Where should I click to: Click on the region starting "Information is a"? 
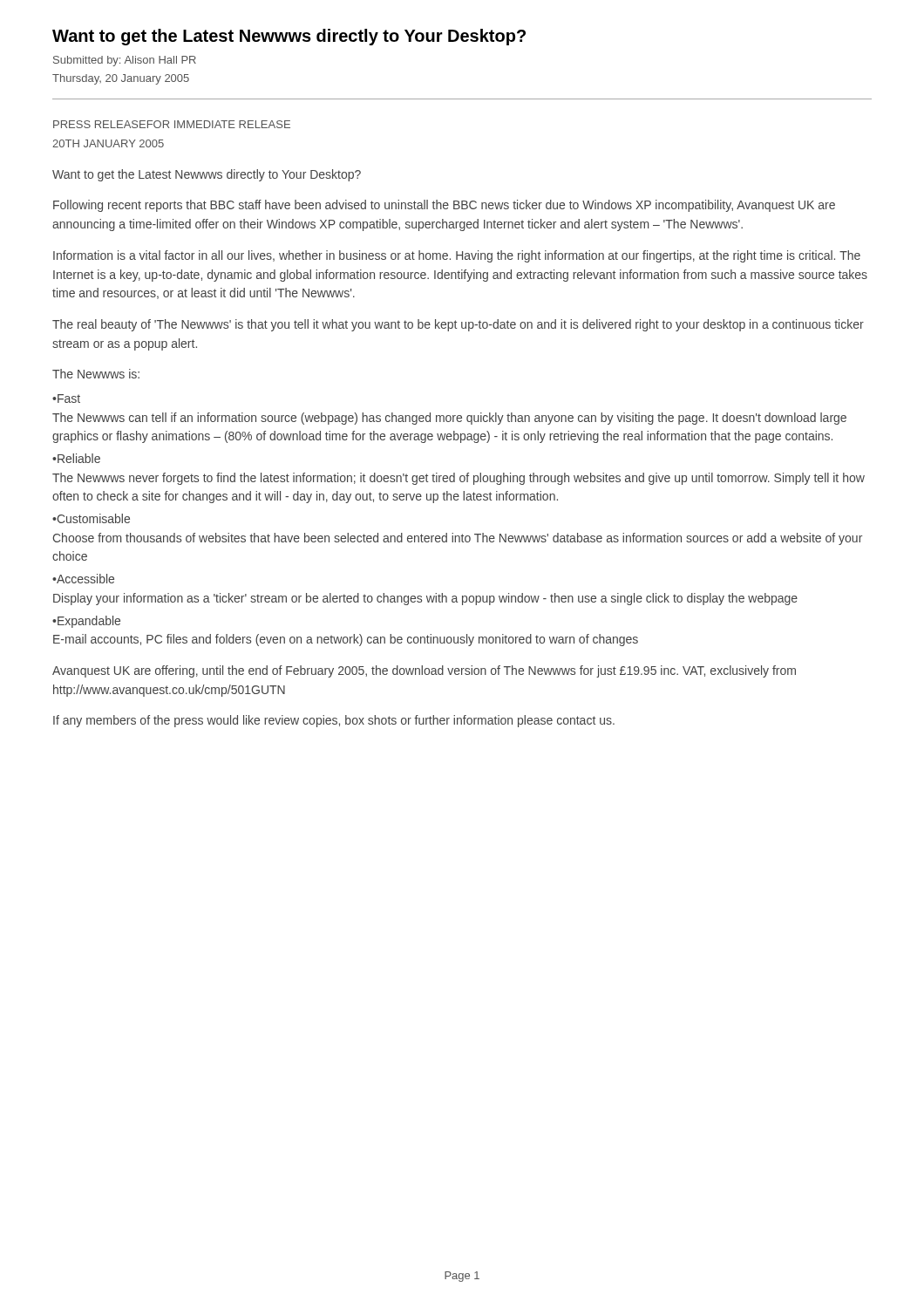(460, 274)
